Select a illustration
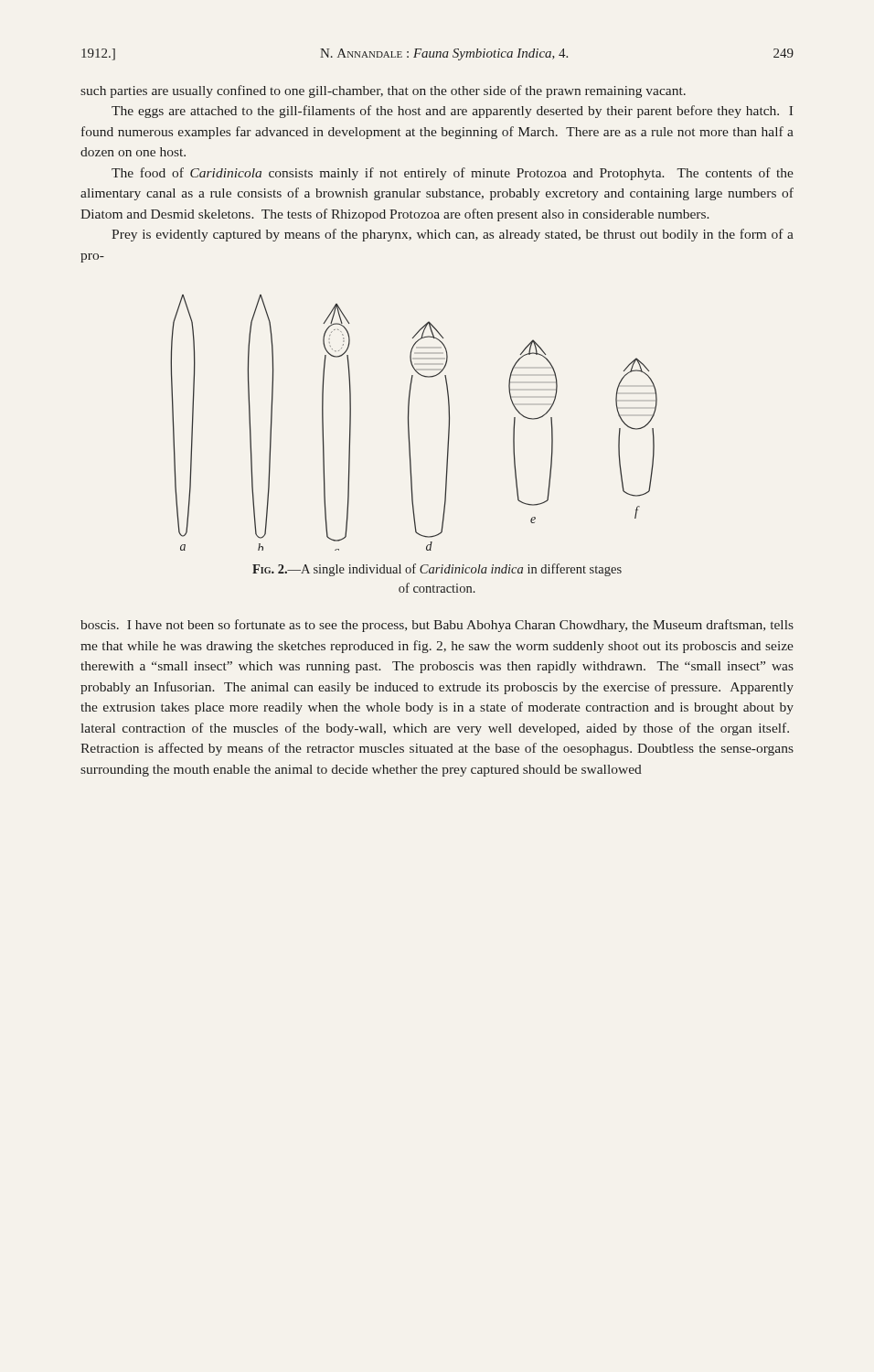Viewport: 874px width, 1372px height. 437,421
